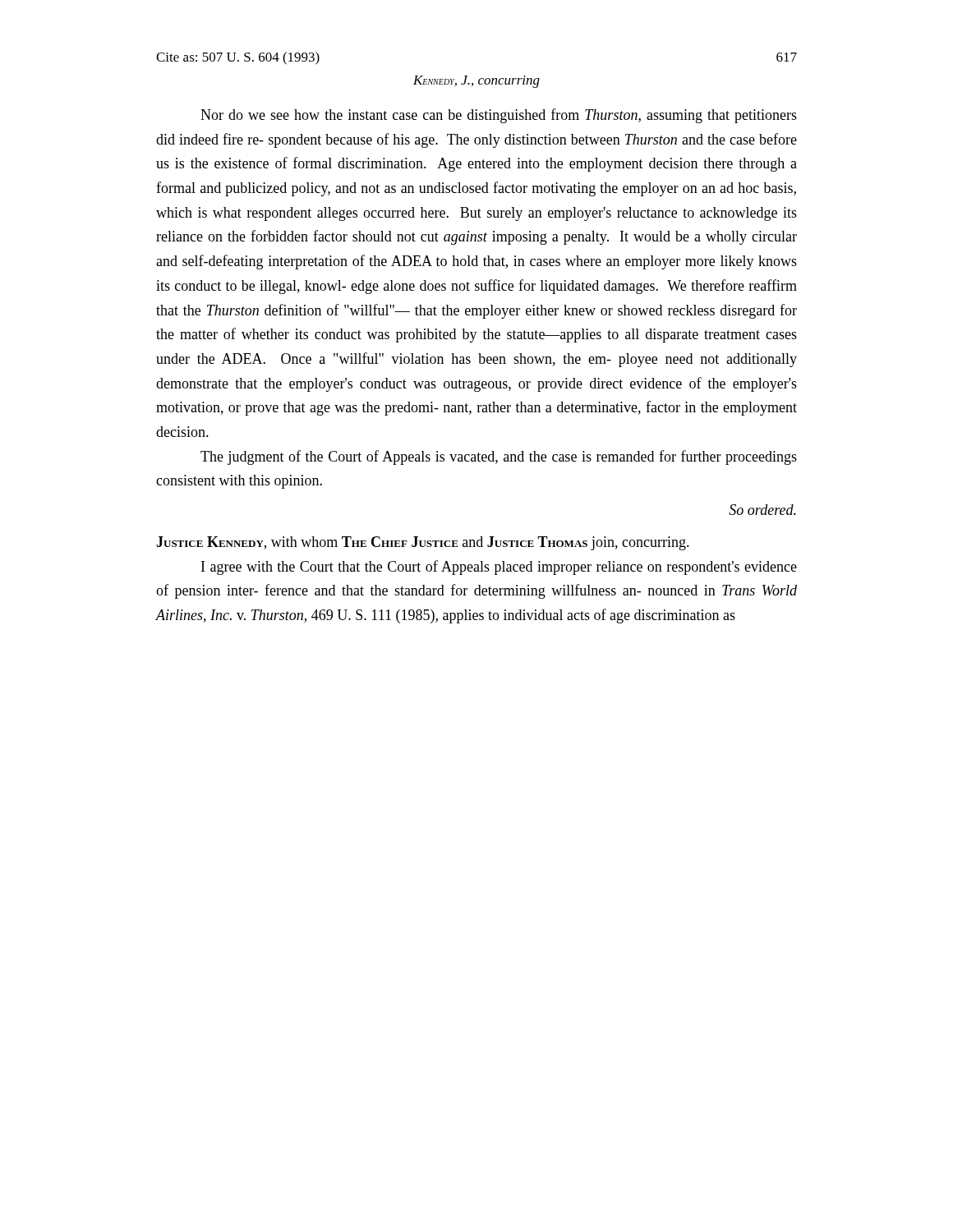Find the text that reads "So ordered."
The image size is (953, 1232).
tap(763, 510)
